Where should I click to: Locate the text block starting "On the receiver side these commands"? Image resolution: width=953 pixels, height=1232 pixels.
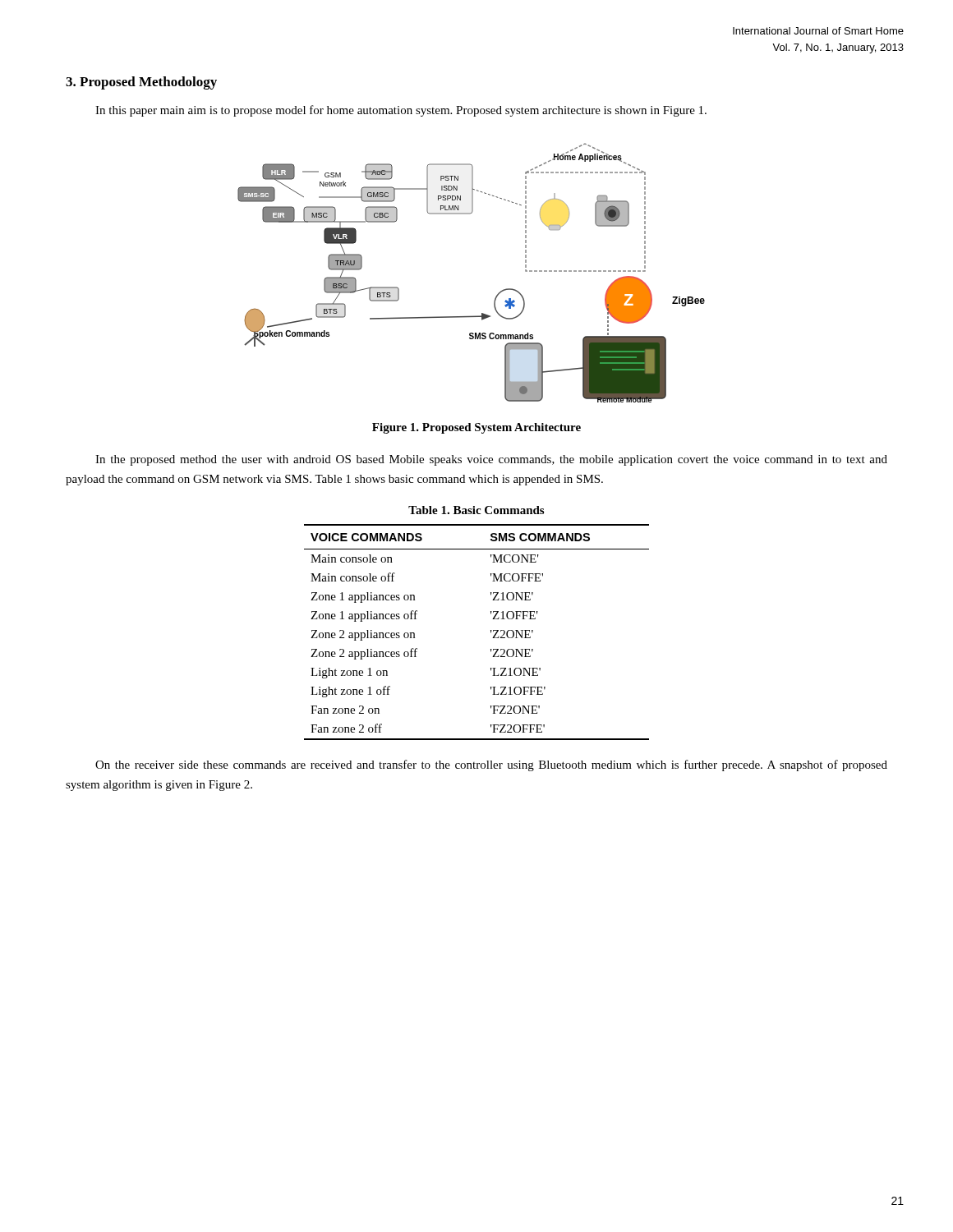[x=476, y=774]
